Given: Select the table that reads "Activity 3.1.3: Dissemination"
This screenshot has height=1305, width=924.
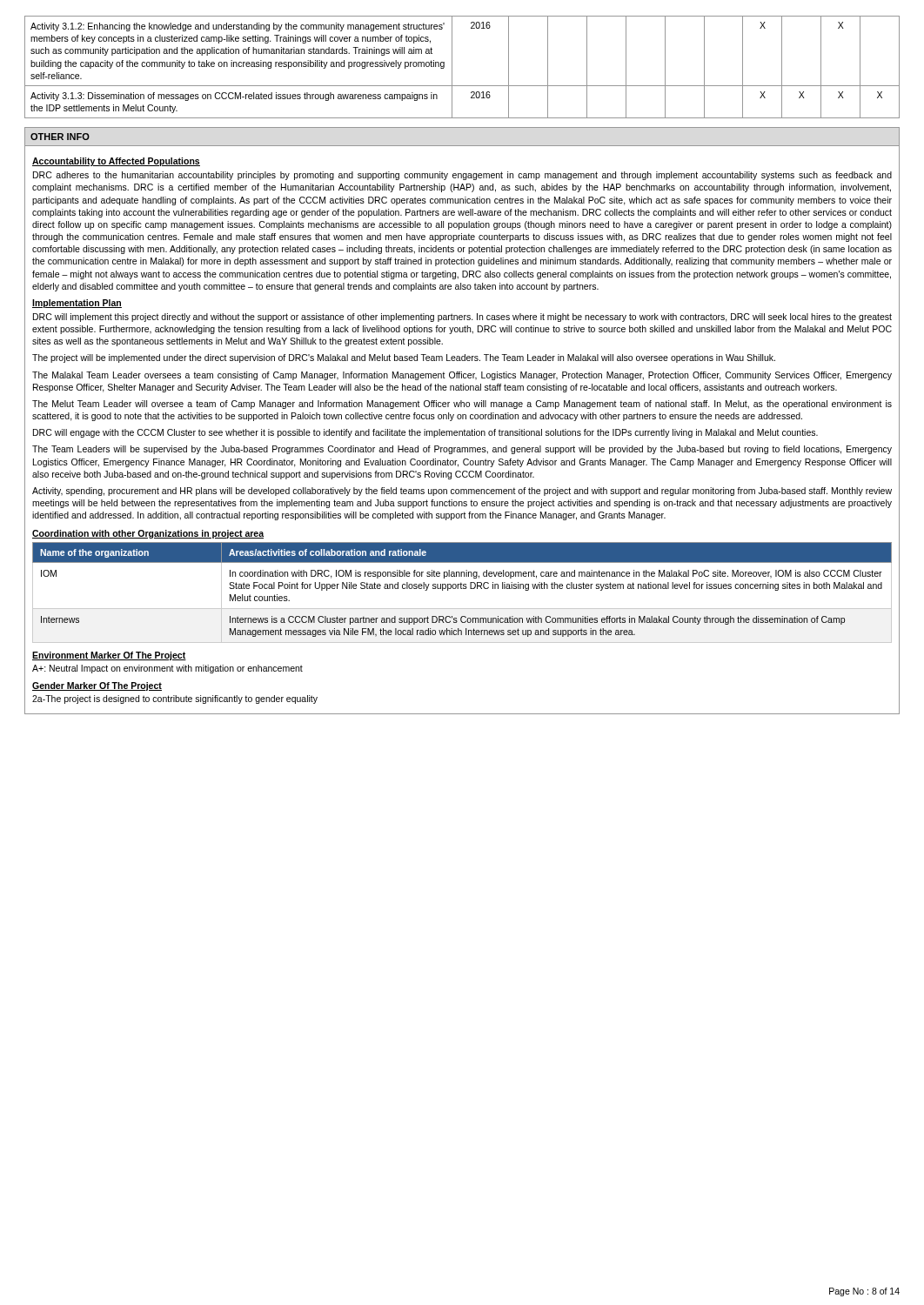Looking at the screenshot, I should tap(462, 67).
